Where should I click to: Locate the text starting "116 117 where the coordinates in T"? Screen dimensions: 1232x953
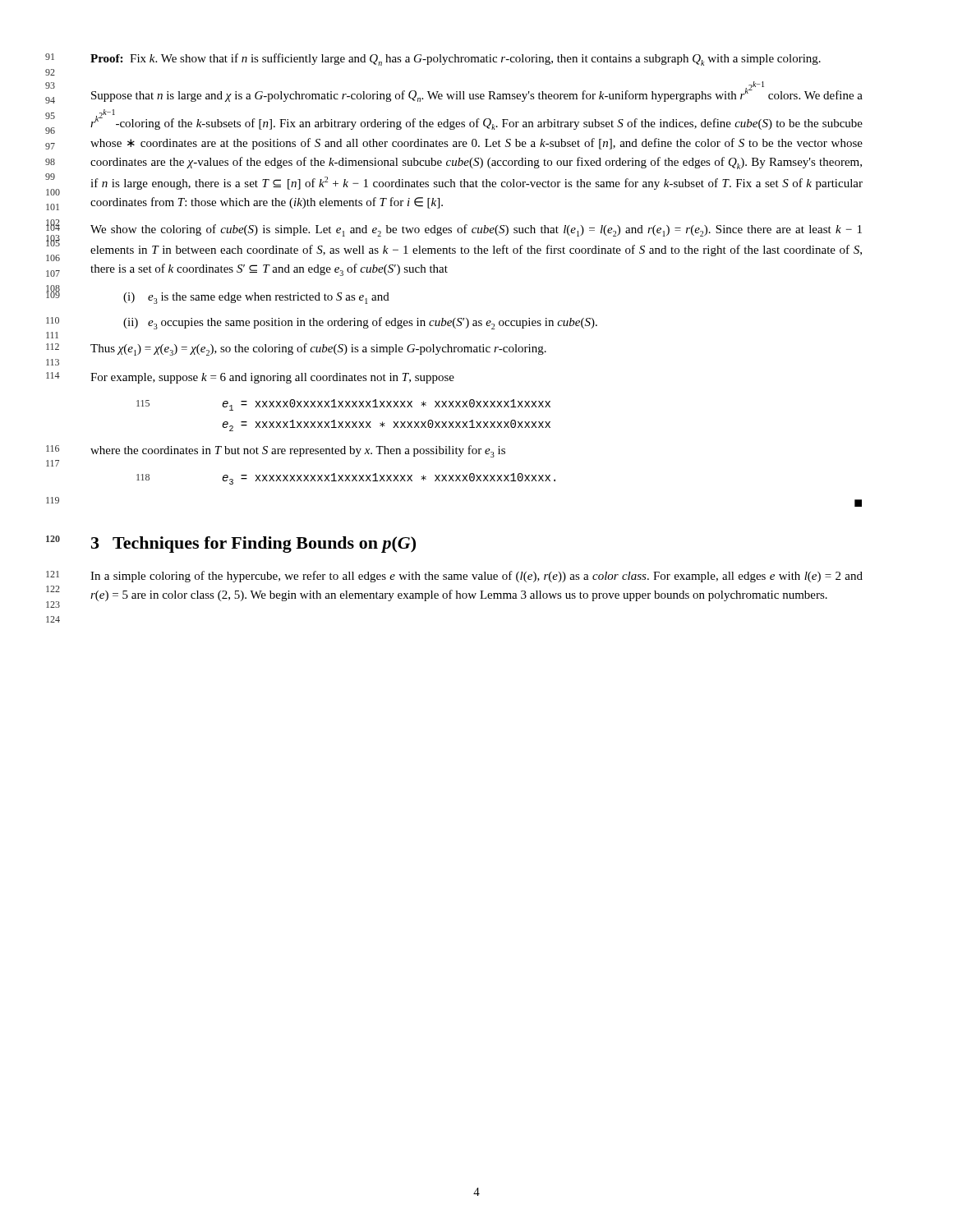(x=298, y=451)
